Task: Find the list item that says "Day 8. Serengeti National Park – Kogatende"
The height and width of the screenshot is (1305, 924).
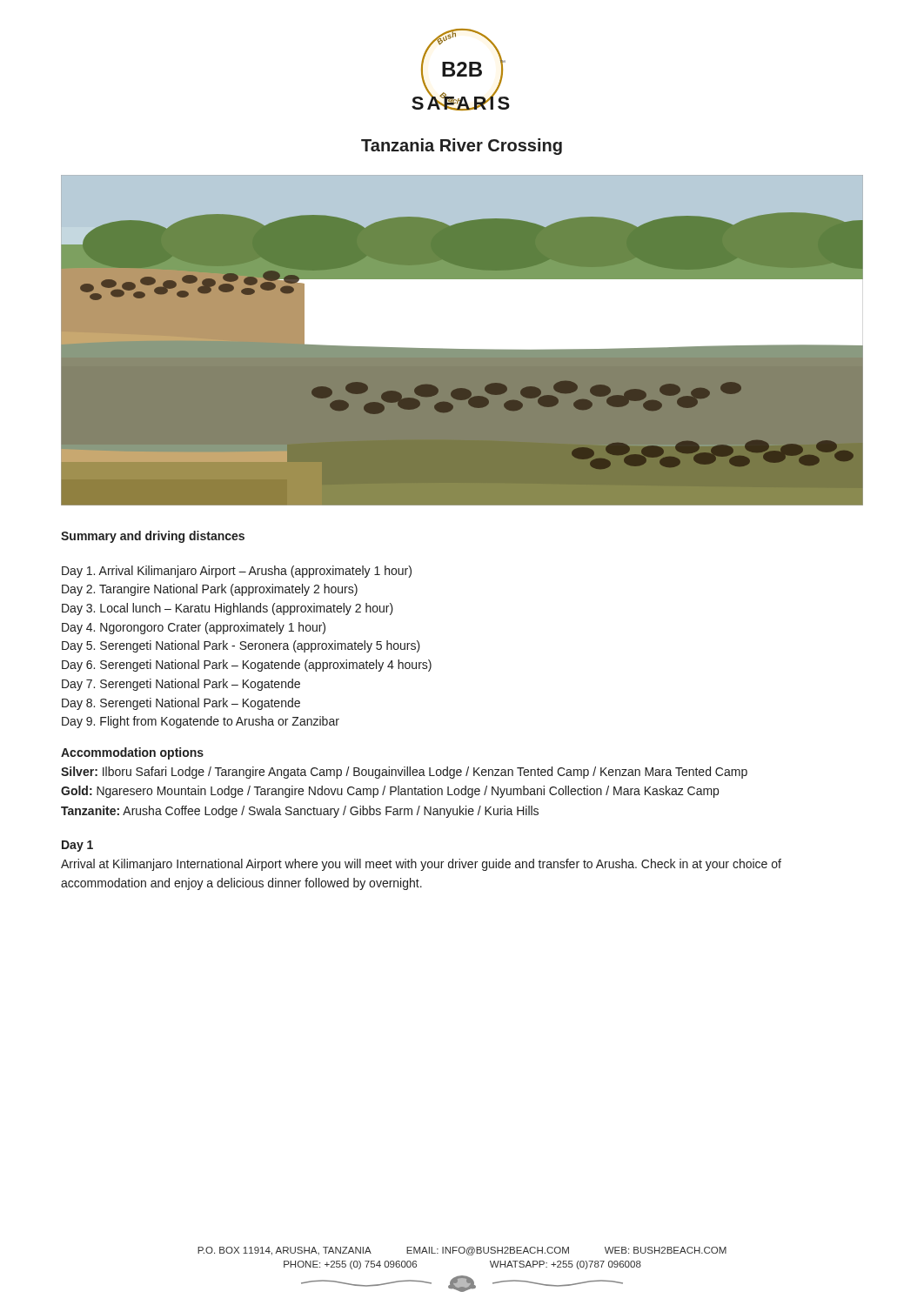Action: pyautogui.click(x=181, y=703)
